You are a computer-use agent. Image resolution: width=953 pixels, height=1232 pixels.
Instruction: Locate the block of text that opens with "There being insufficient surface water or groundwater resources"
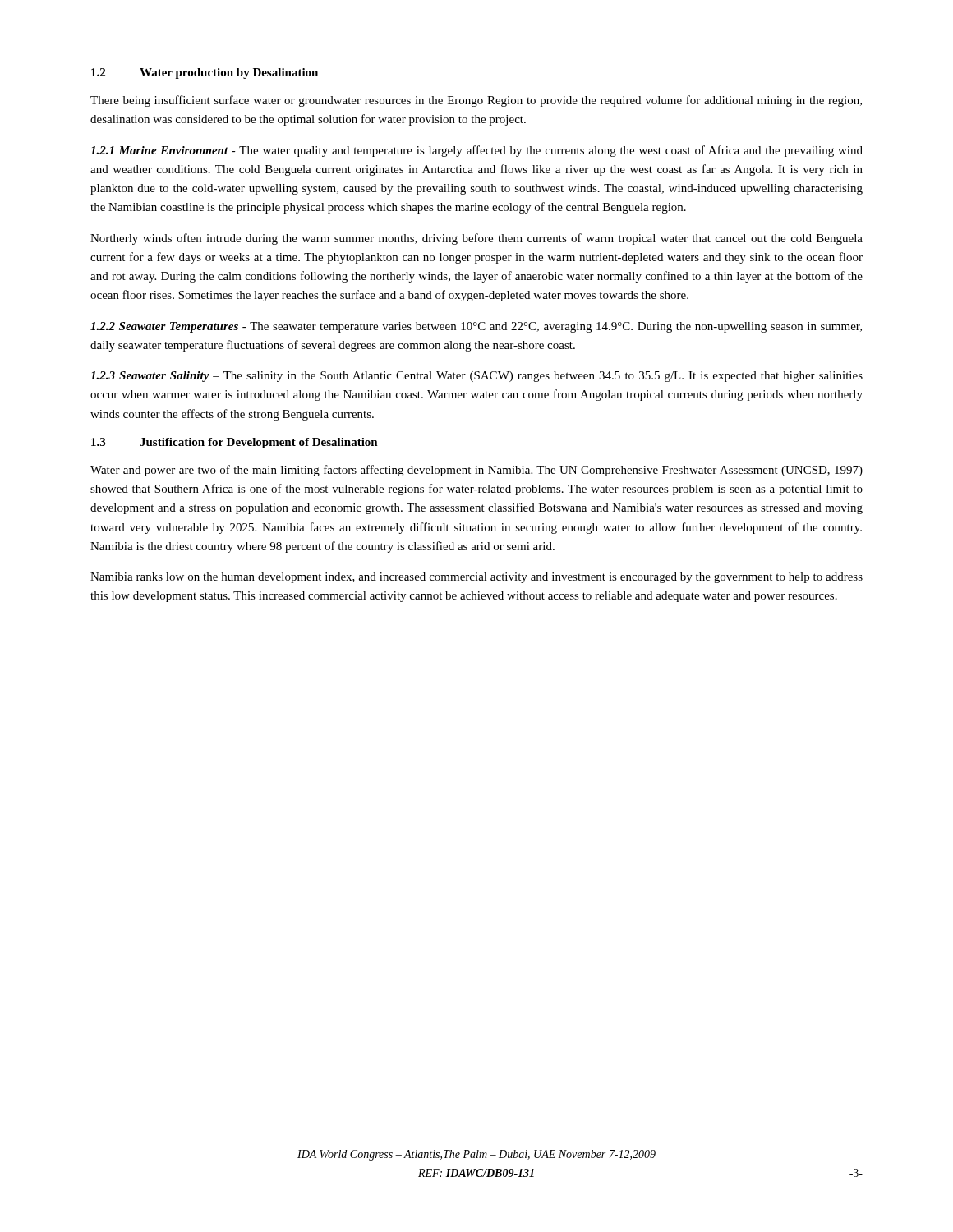click(476, 110)
